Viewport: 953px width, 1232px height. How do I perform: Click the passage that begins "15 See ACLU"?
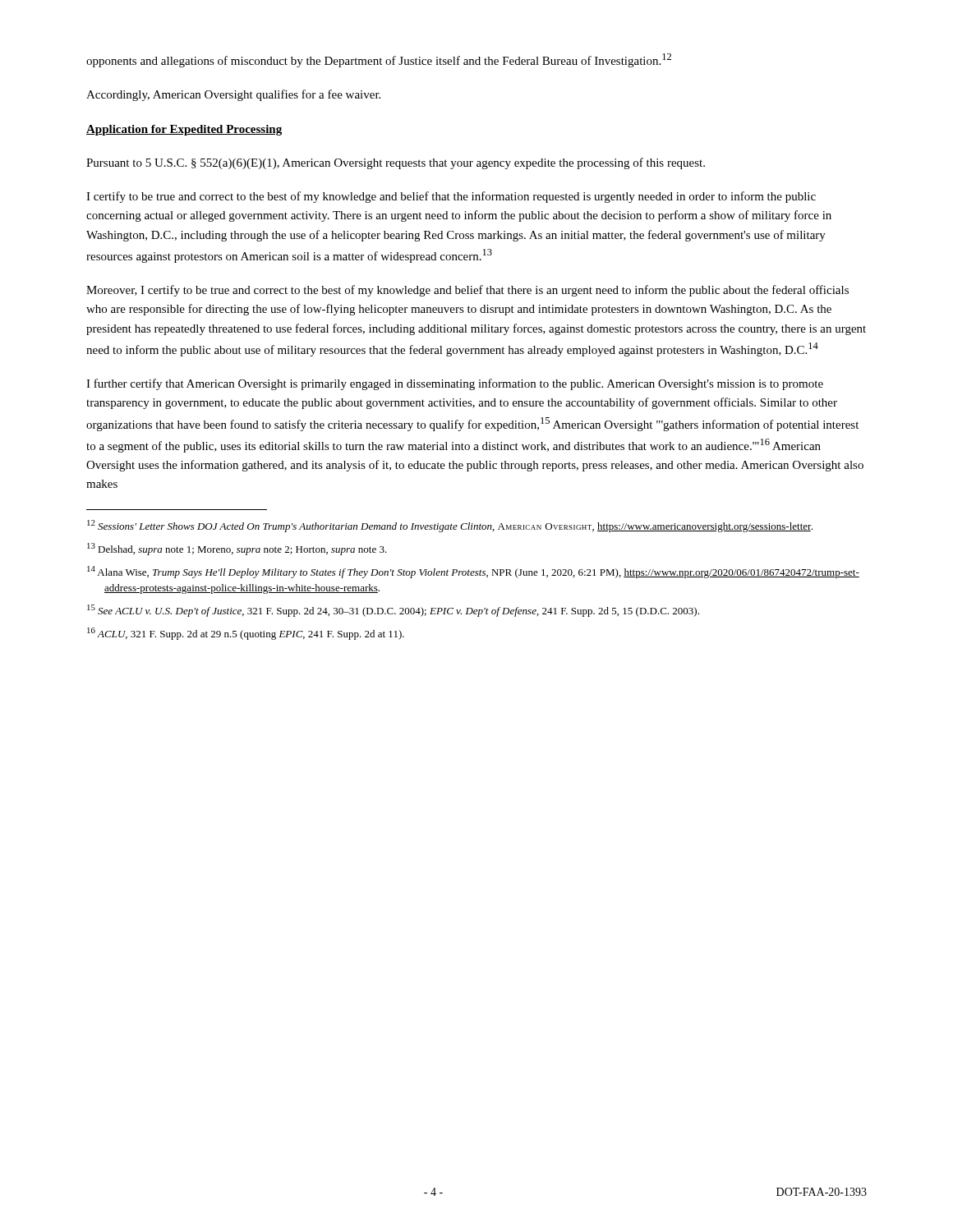coord(476,610)
